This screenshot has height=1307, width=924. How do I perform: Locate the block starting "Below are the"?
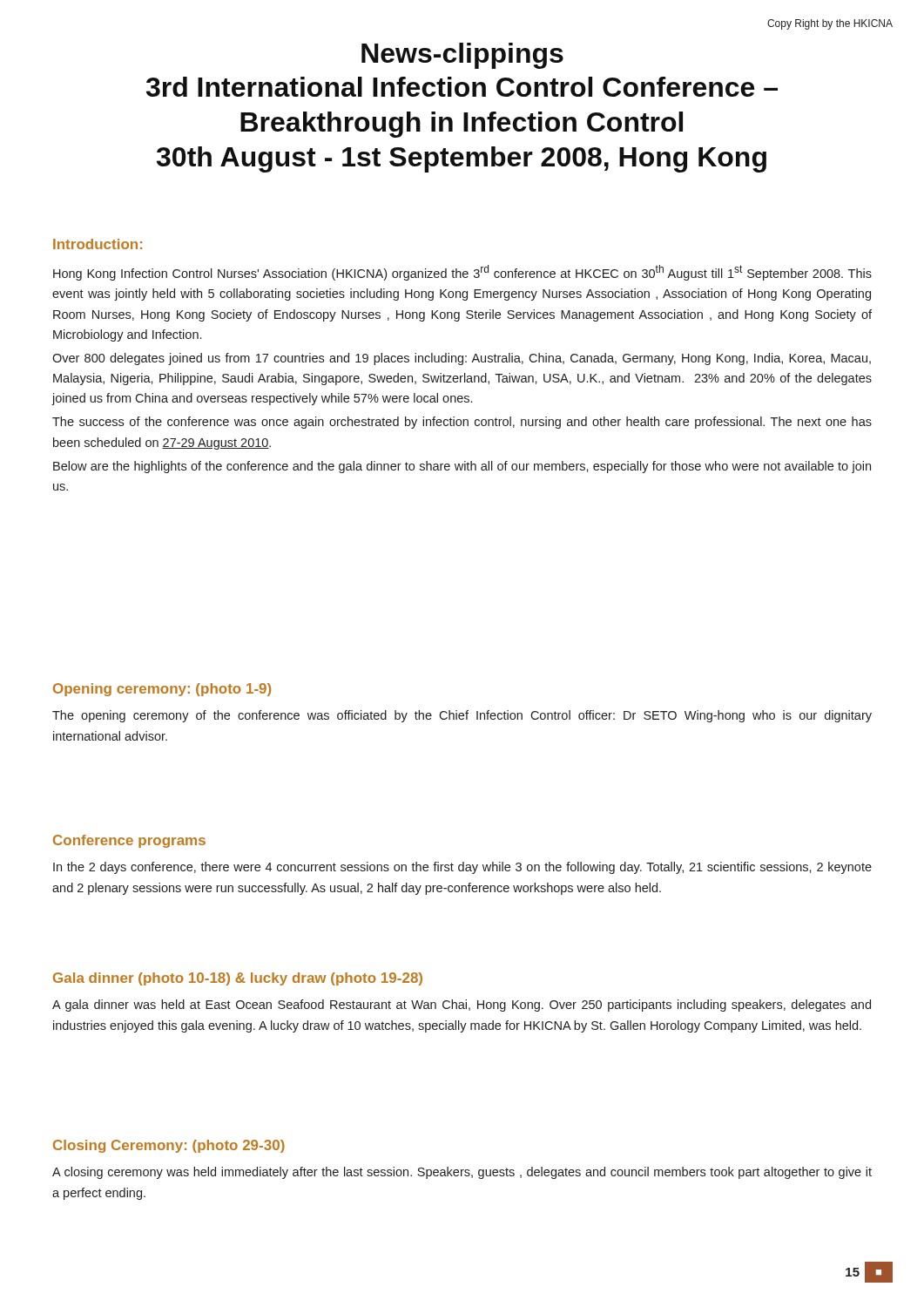point(462,476)
